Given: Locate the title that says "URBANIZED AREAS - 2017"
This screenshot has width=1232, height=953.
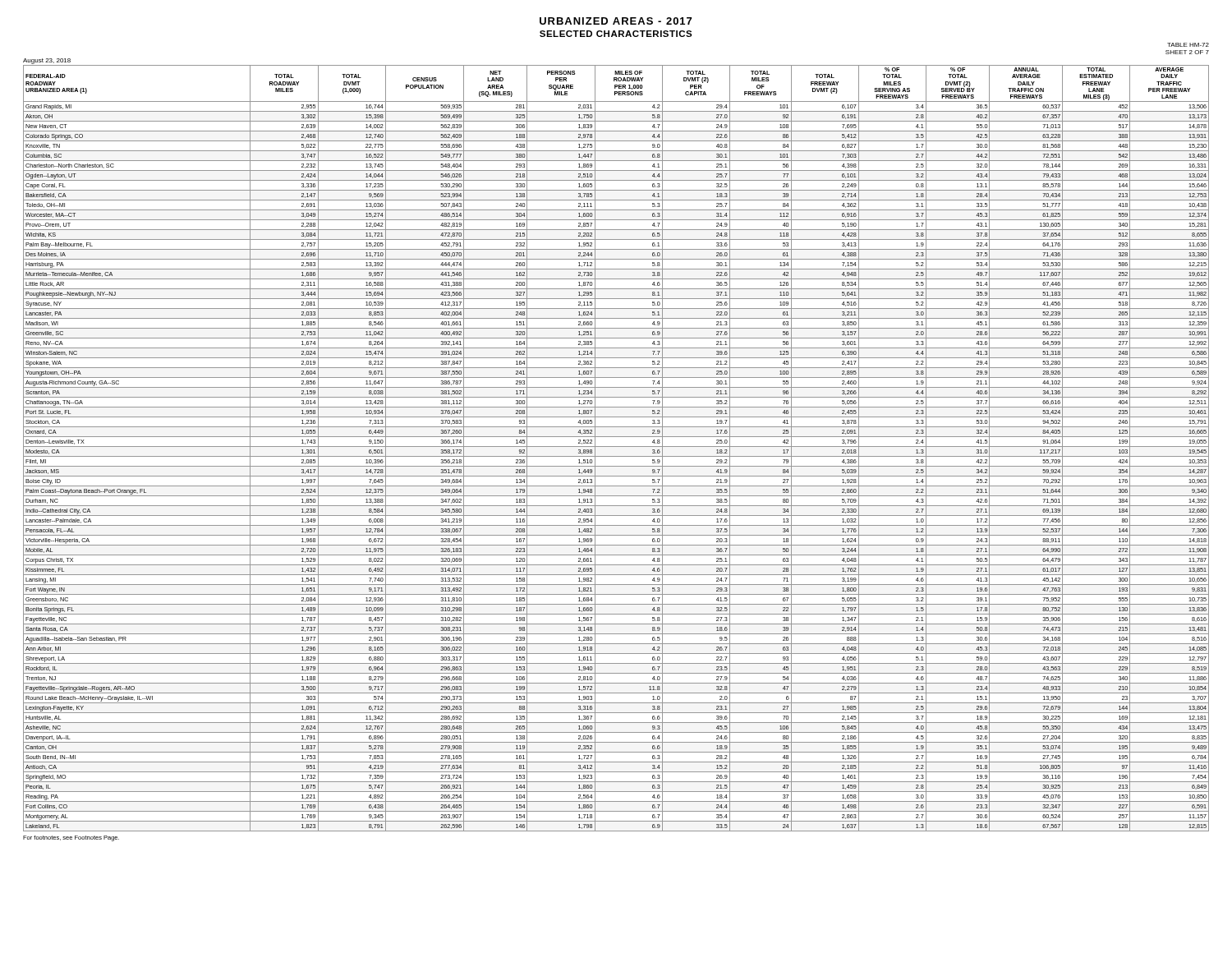Looking at the screenshot, I should [x=616, y=21].
